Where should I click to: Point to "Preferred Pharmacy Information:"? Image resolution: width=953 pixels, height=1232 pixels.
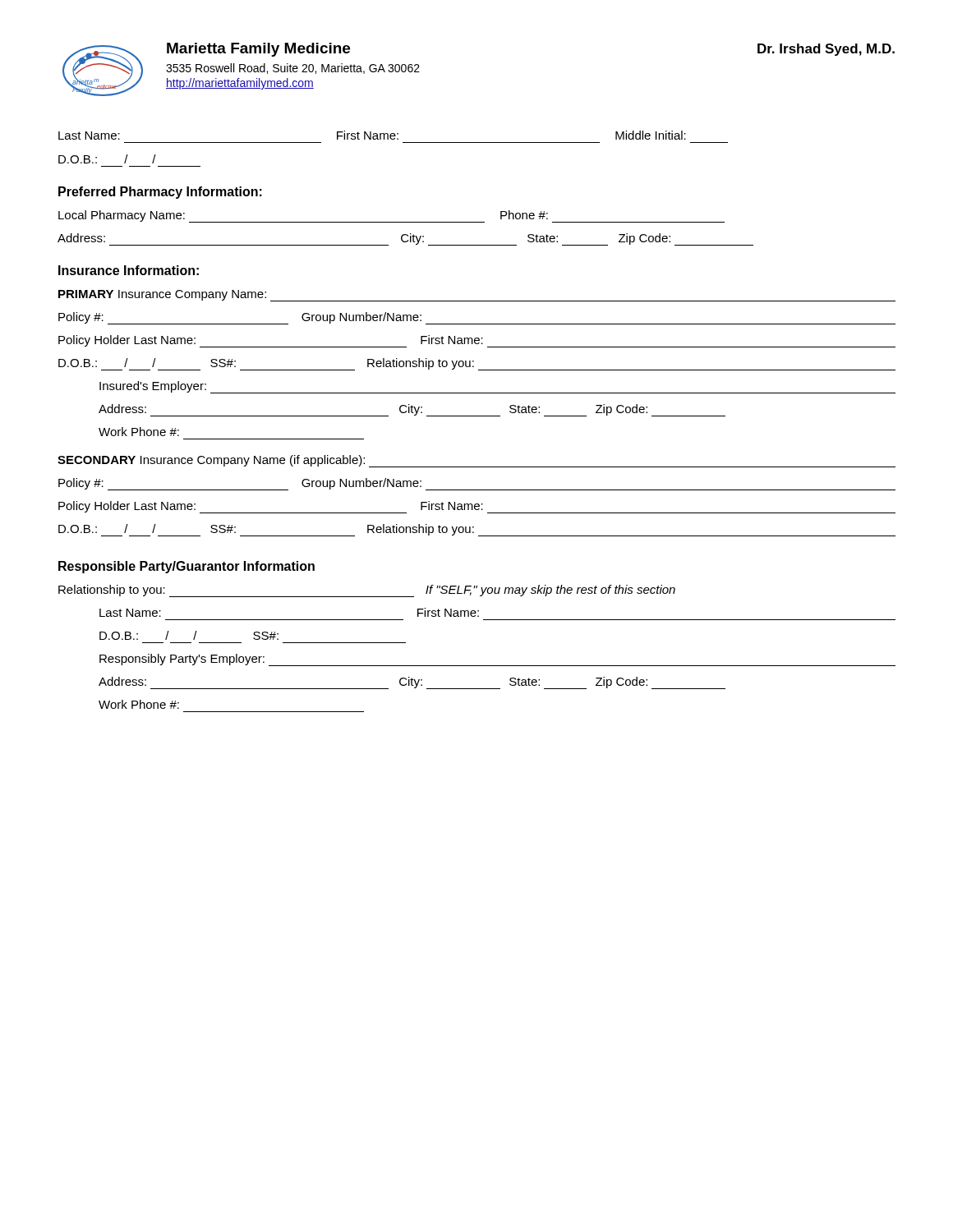tap(160, 192)
